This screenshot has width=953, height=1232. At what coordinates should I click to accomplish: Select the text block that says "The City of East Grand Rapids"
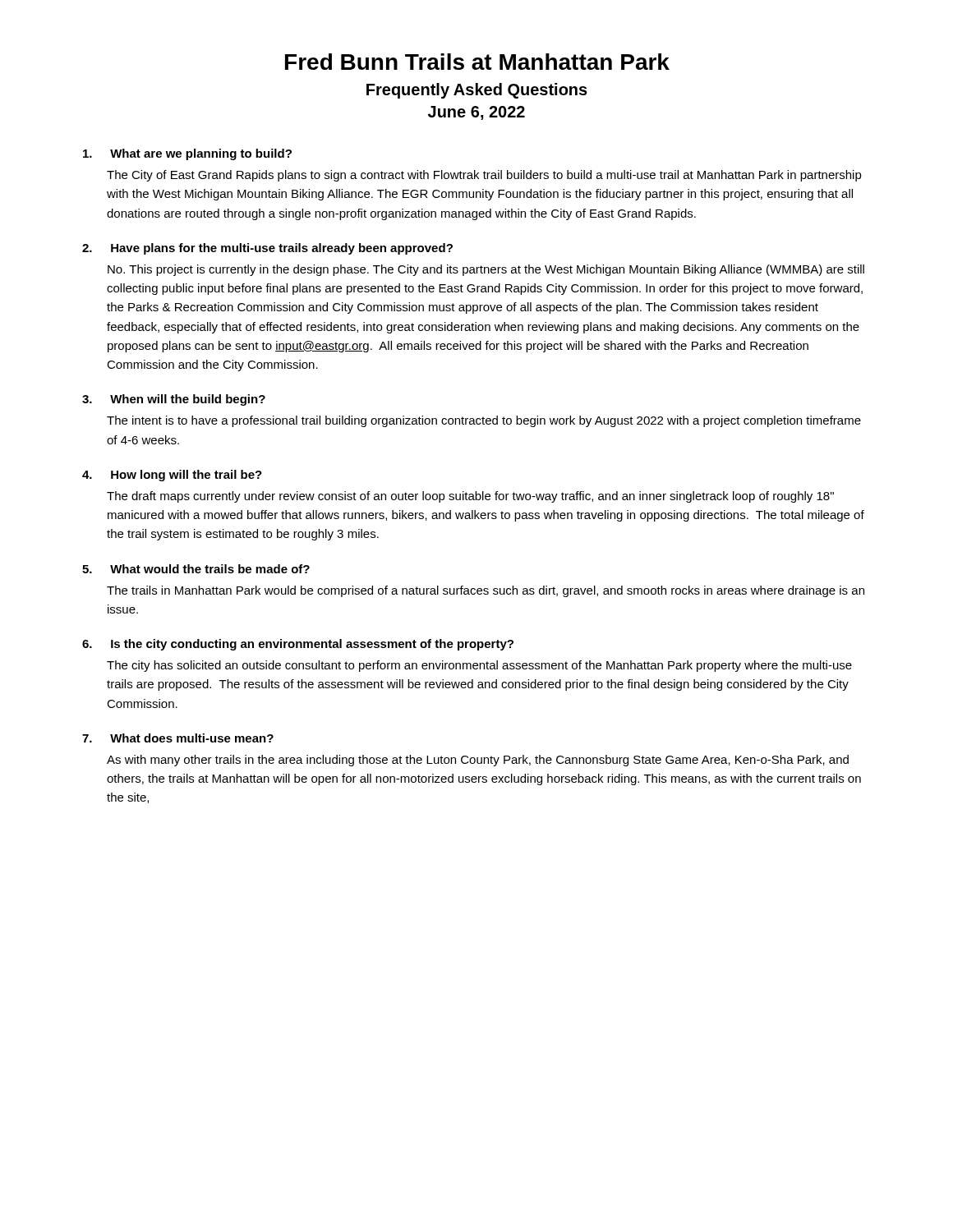[484, 194]
